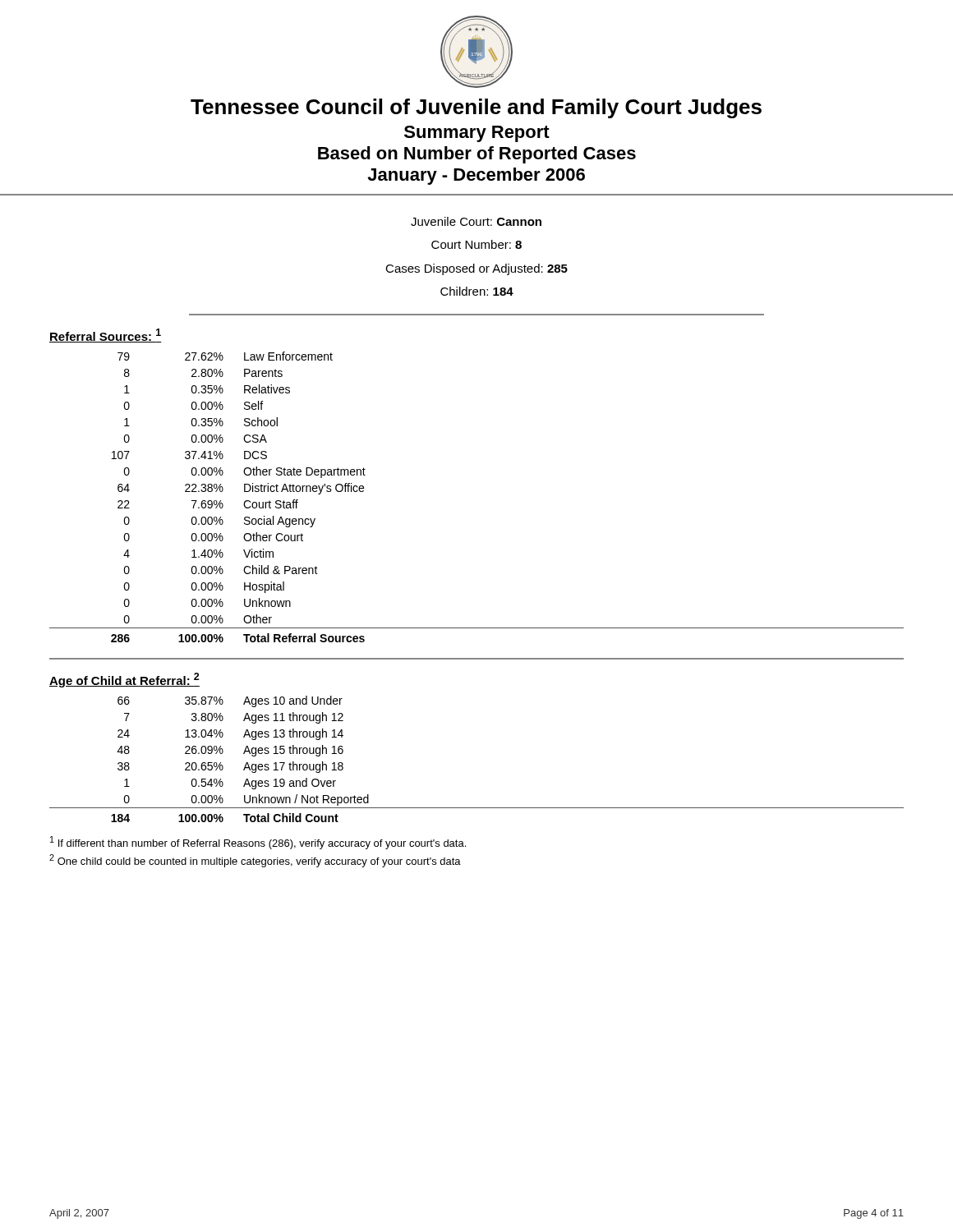This screenshot has height=1232, width=953.
Task: Navigate to the passage starting "Referral Sources: 1"
Action: (x=105, y=335)
